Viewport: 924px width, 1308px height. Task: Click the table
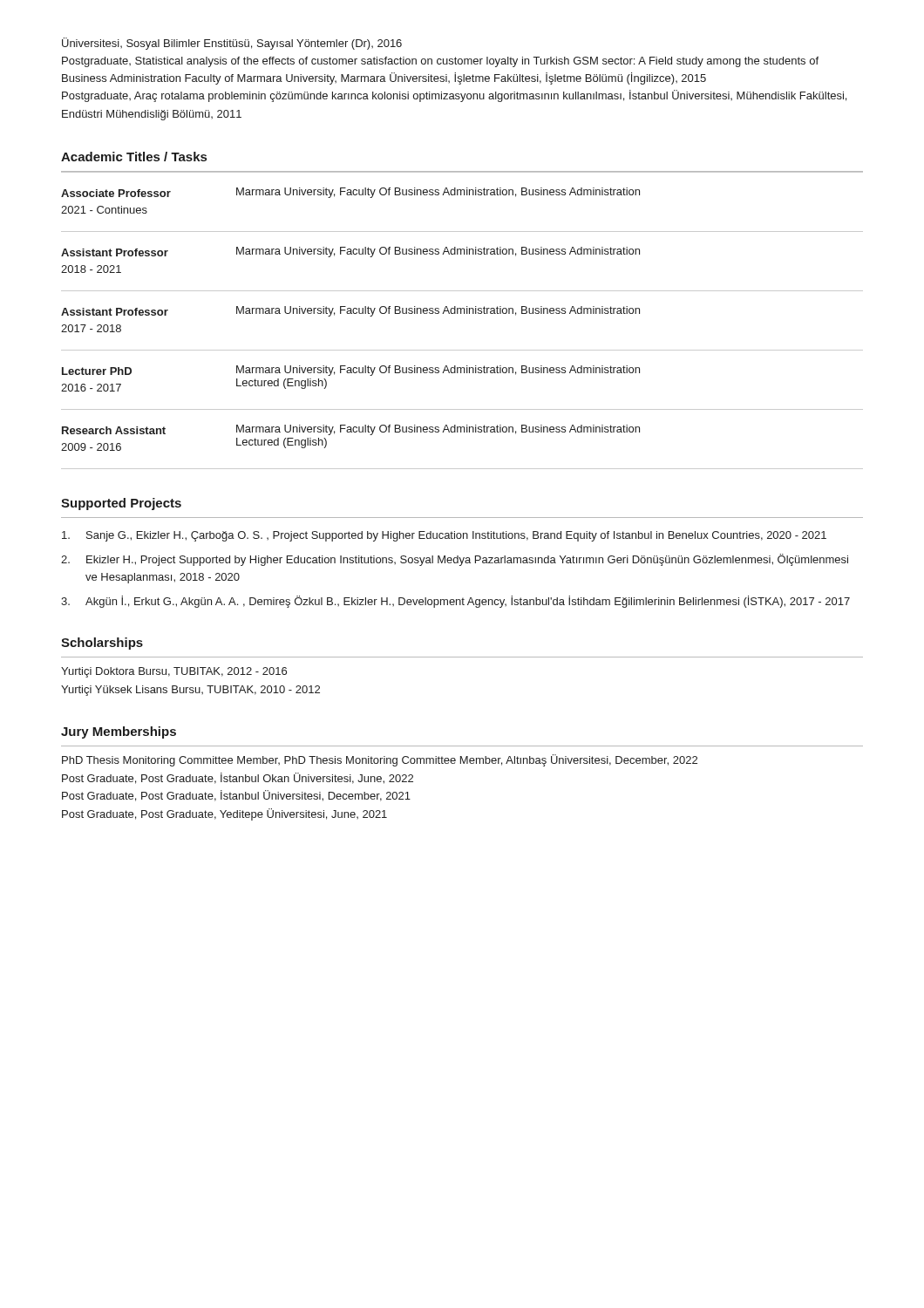462,320
